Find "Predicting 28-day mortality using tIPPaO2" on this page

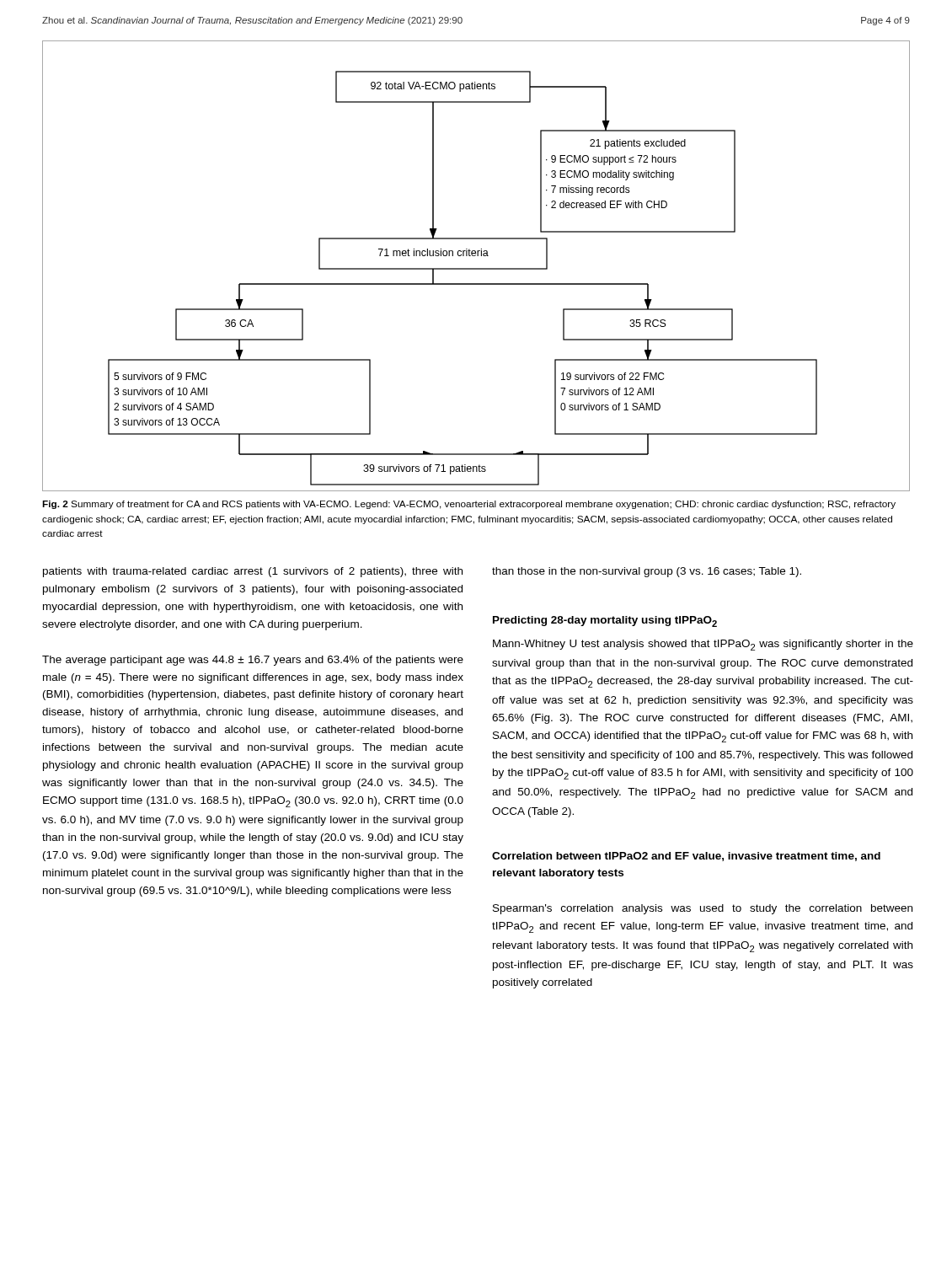point(605,621)
